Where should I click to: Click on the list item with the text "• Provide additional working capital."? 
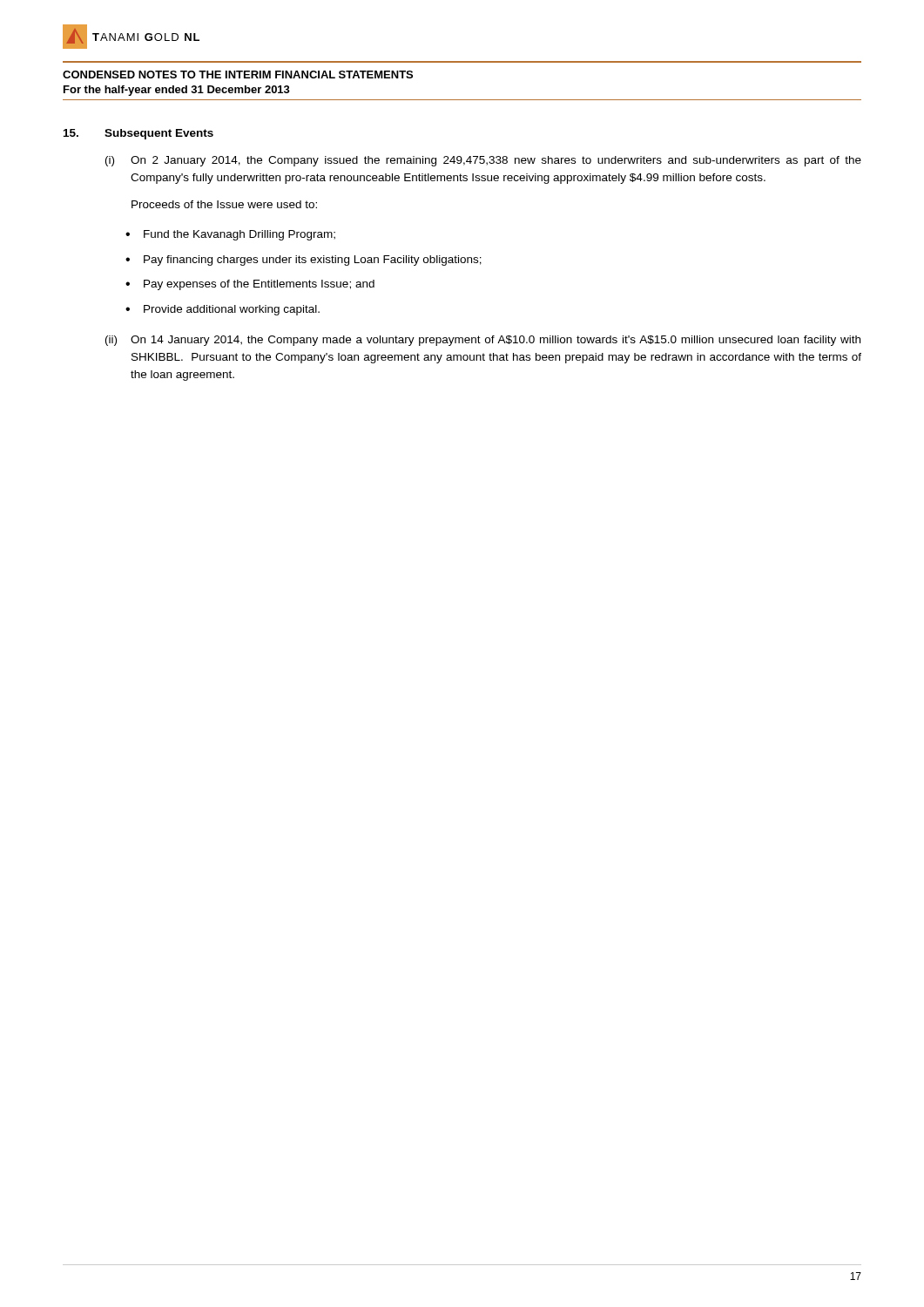coord(223,310)
